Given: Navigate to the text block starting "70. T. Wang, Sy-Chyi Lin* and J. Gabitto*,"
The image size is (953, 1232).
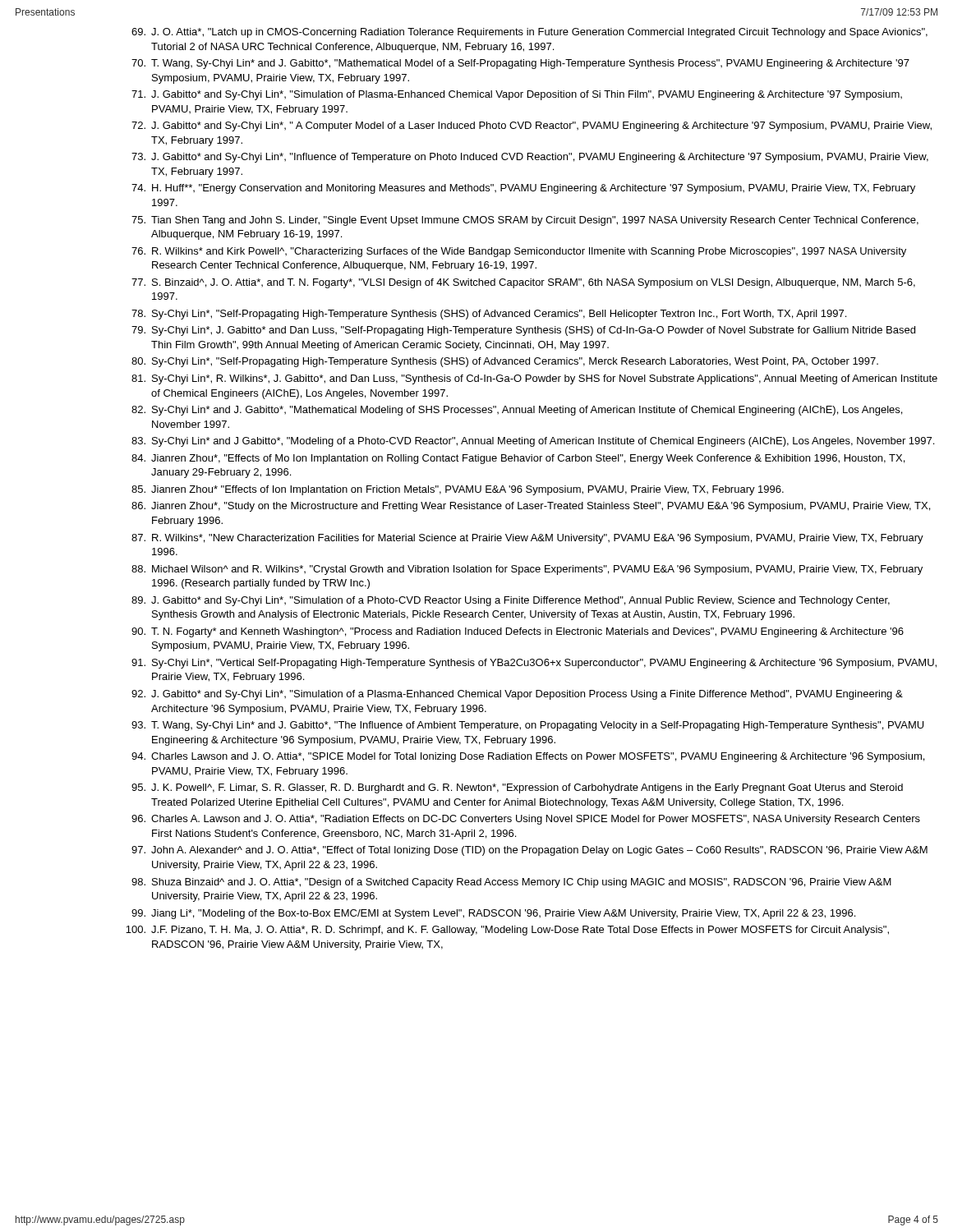Looking at the screenshot, I should coord(527,70).
